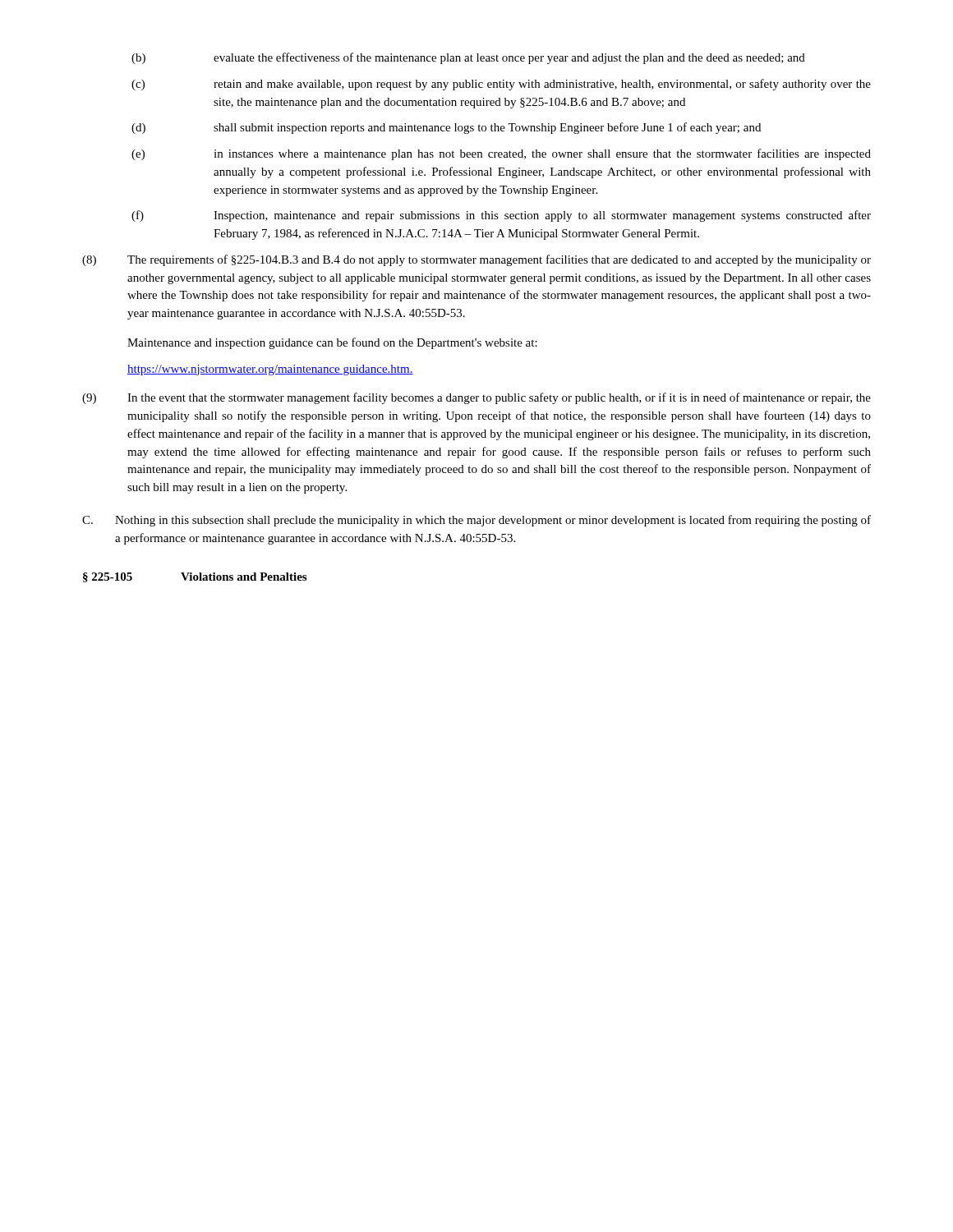
Task: Click on the passage starting "(e) in instances where"
Action: point(476,172)
